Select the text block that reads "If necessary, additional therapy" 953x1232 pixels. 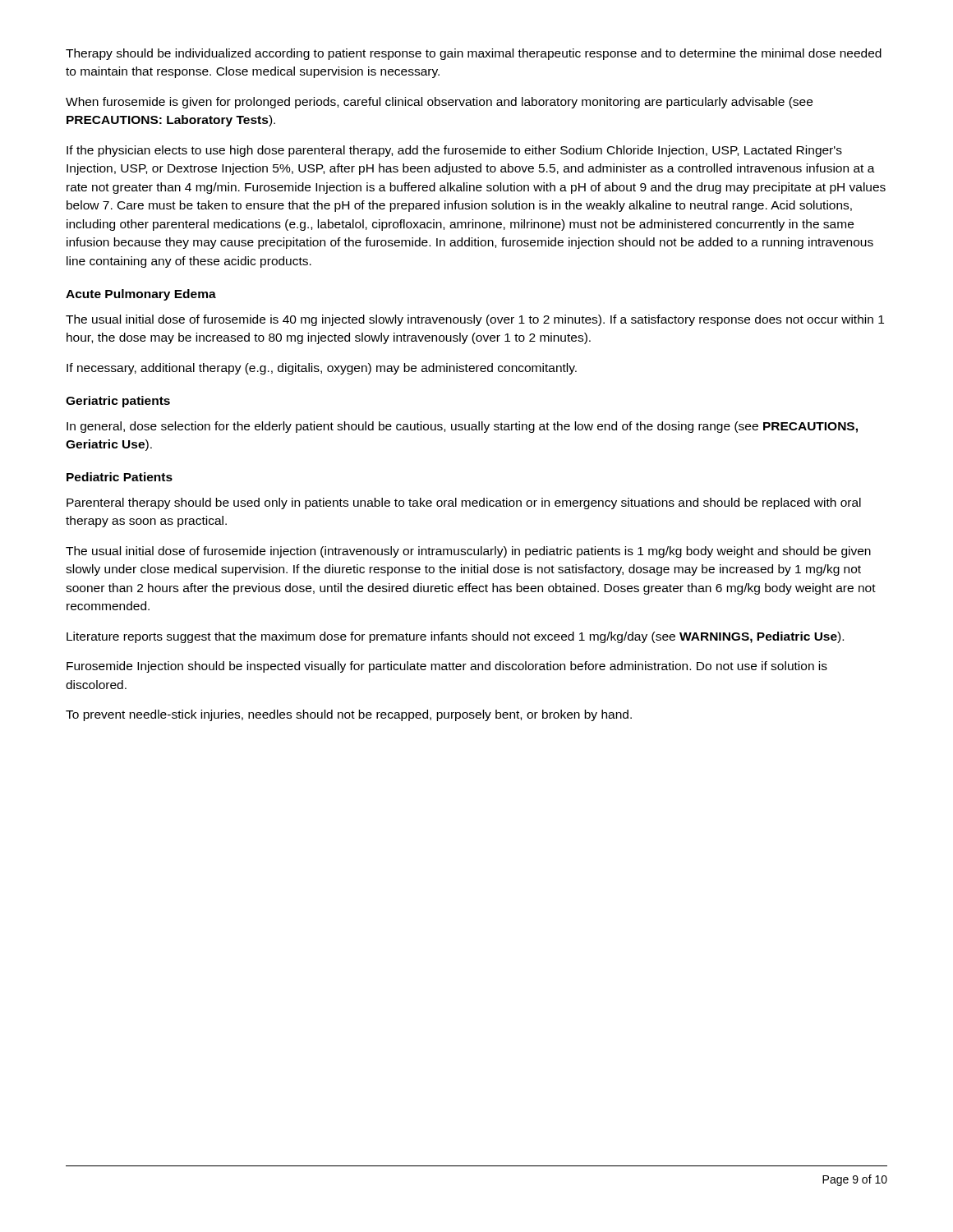click(322, 367)
